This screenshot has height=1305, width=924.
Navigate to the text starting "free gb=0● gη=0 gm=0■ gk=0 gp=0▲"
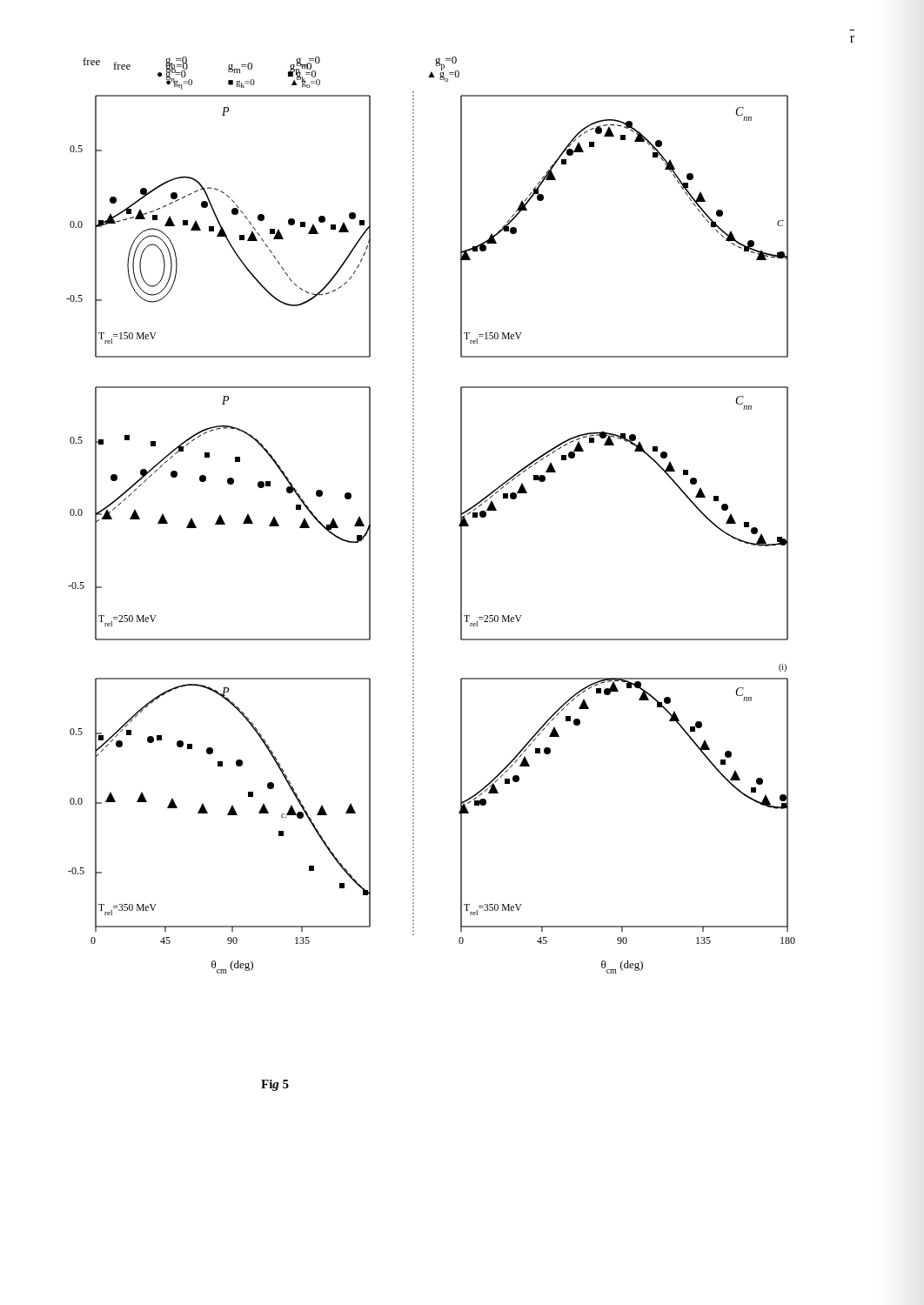217,74
